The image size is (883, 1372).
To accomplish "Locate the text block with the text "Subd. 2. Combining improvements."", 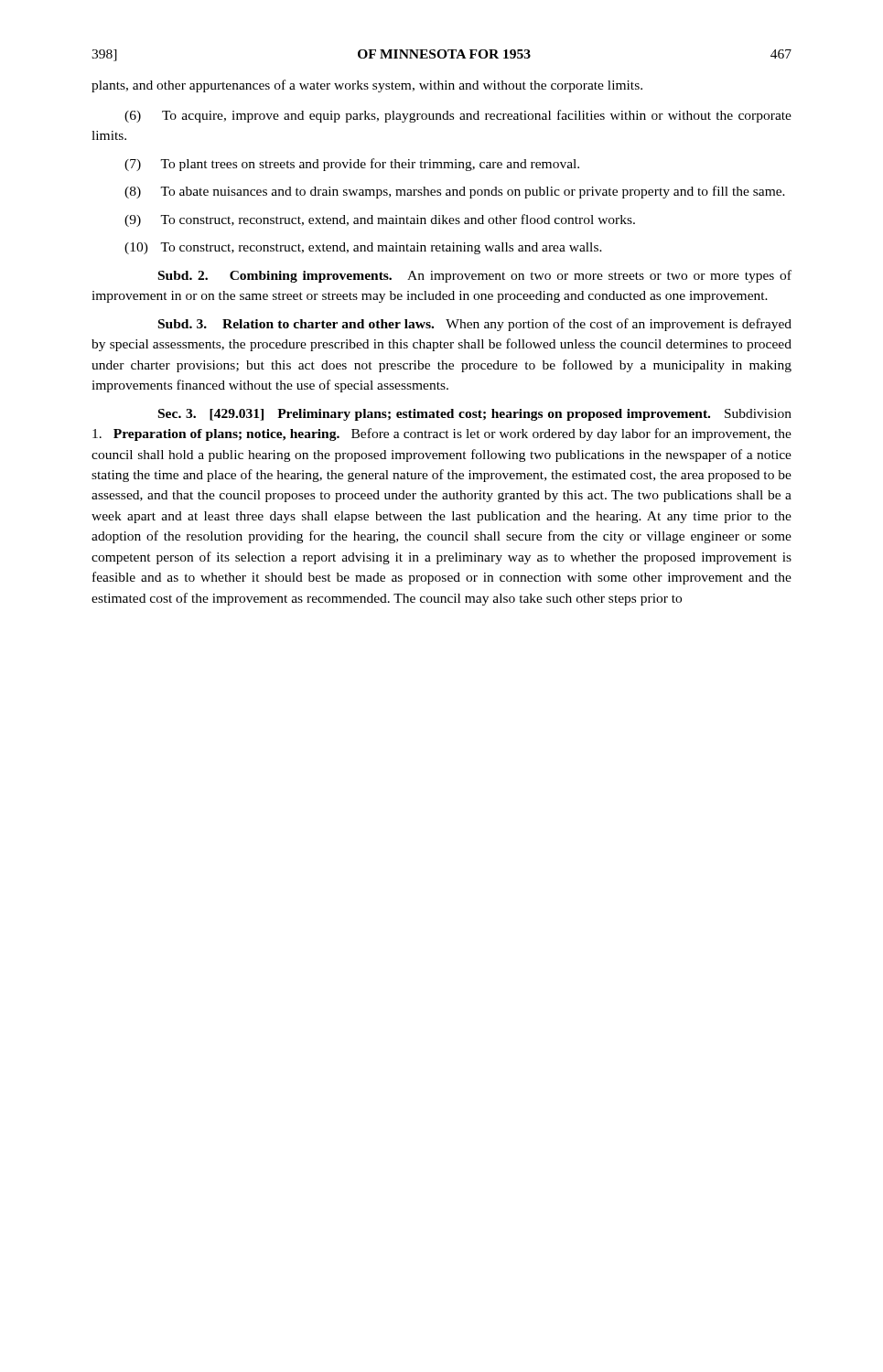I will tap(442, 286).
